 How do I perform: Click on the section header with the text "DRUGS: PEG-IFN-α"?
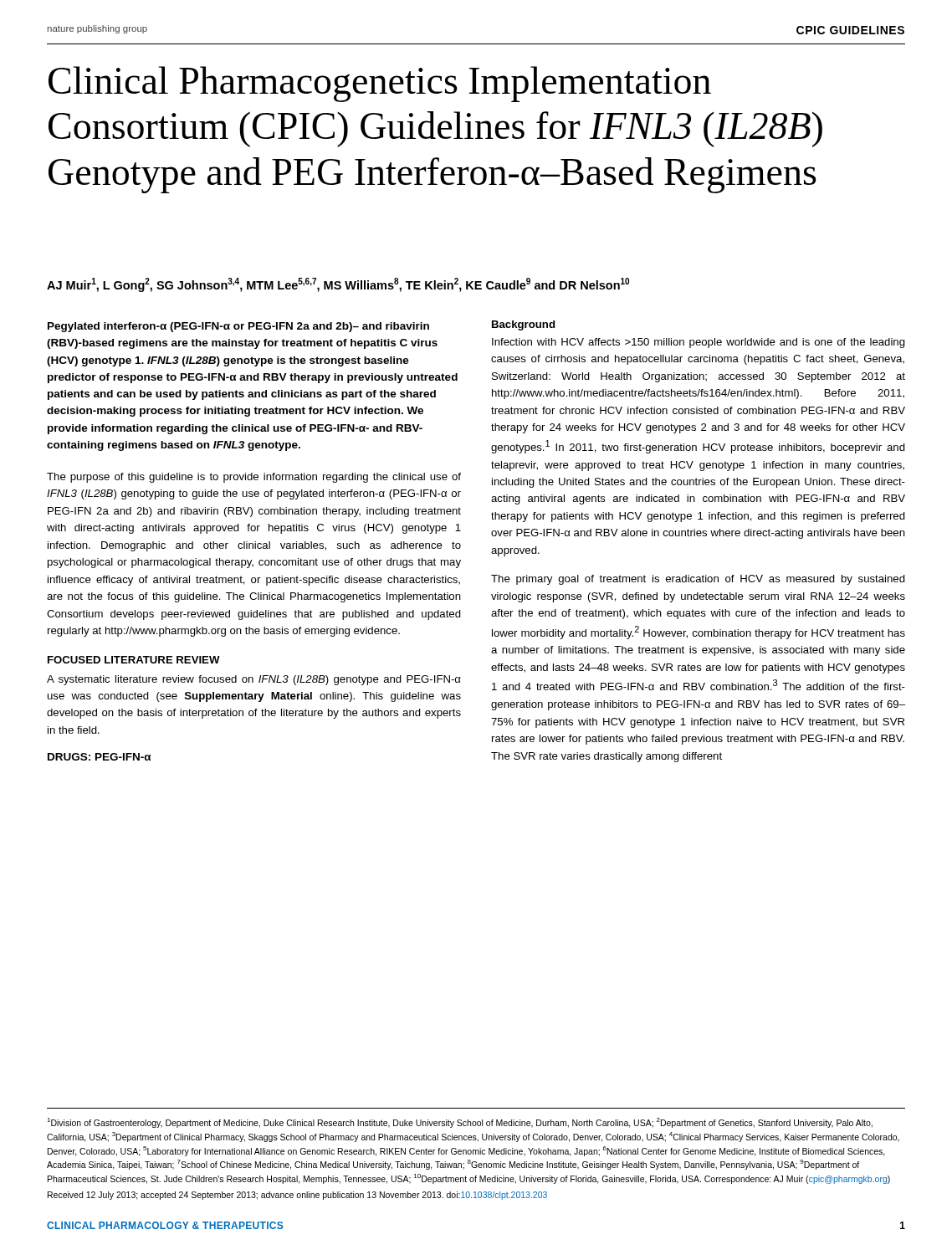point(99,757)
